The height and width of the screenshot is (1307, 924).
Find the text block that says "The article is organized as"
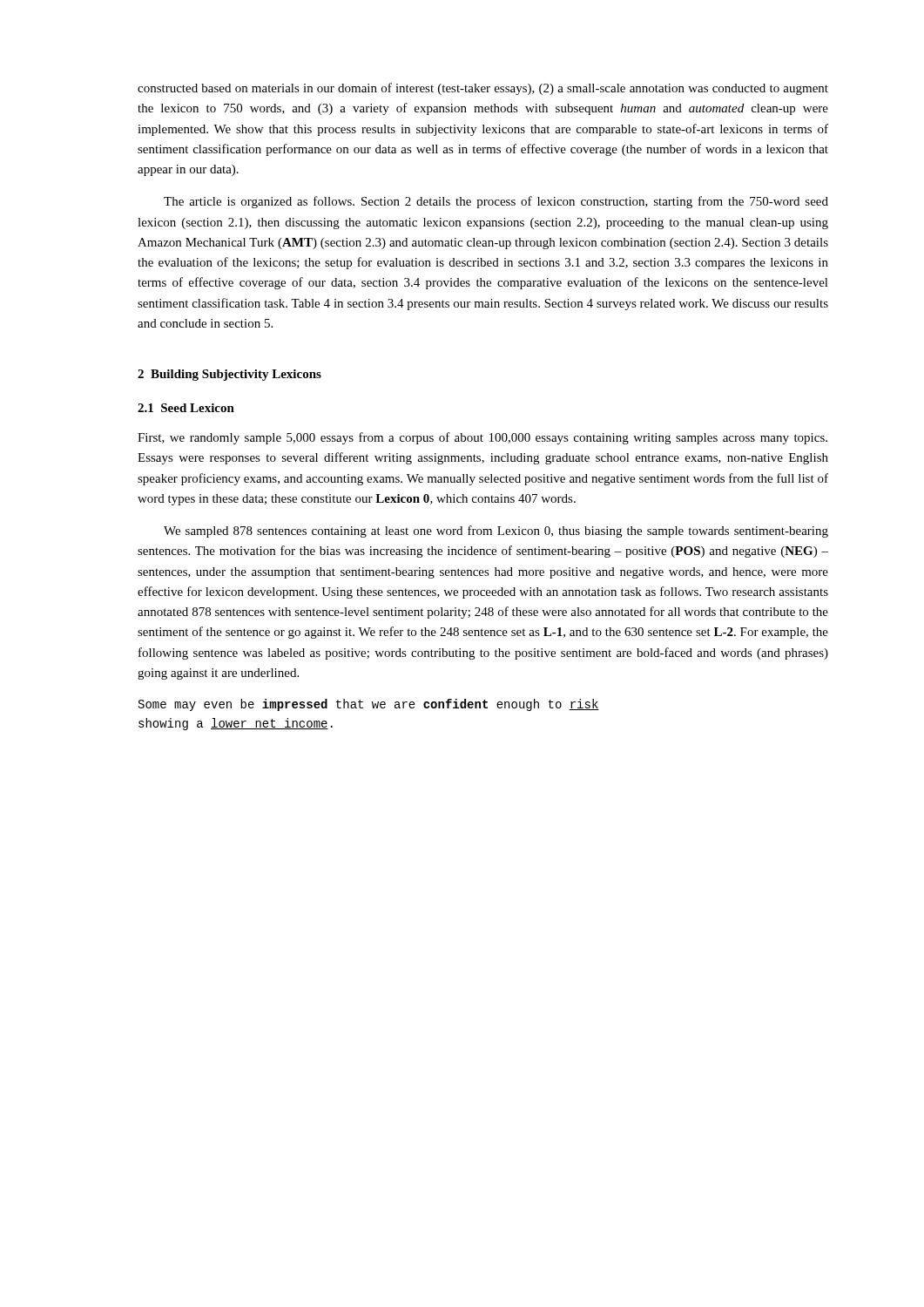[x=483, y=263]
